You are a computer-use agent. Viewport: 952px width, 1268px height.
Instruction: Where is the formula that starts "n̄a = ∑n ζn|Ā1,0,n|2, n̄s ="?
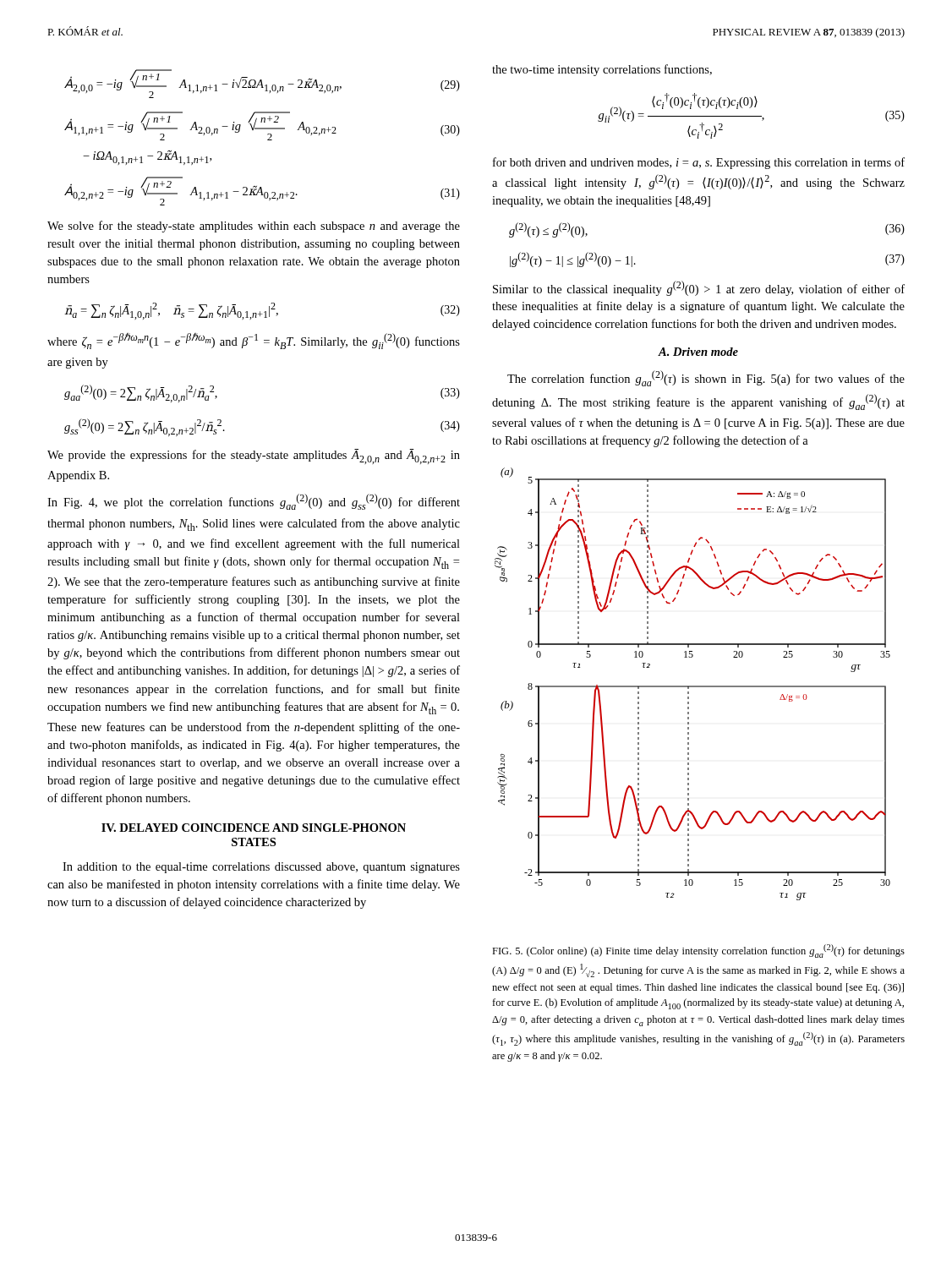[x=254, y=310]
